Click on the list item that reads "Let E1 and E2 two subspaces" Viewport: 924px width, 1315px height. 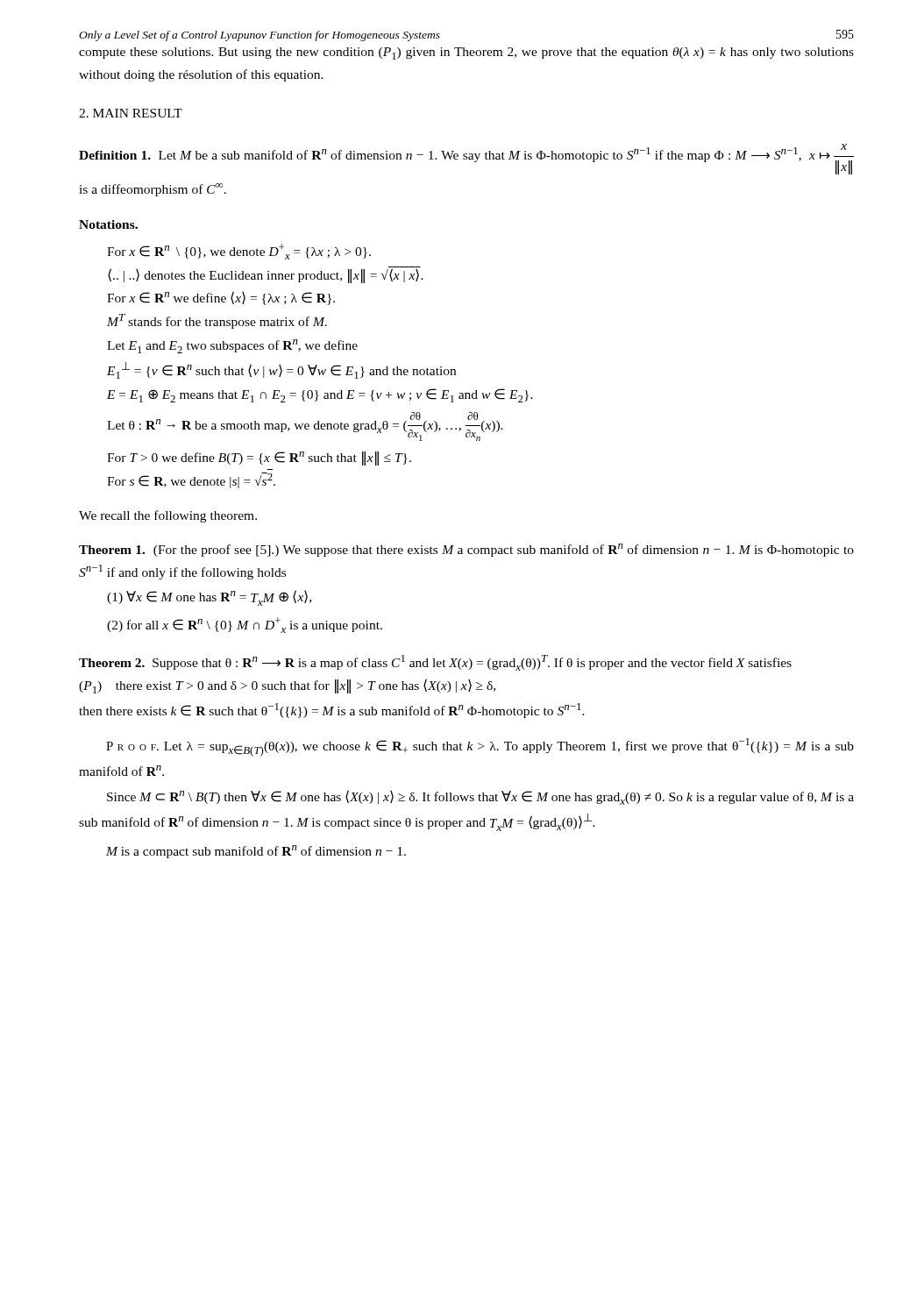[x=232, y=345]
